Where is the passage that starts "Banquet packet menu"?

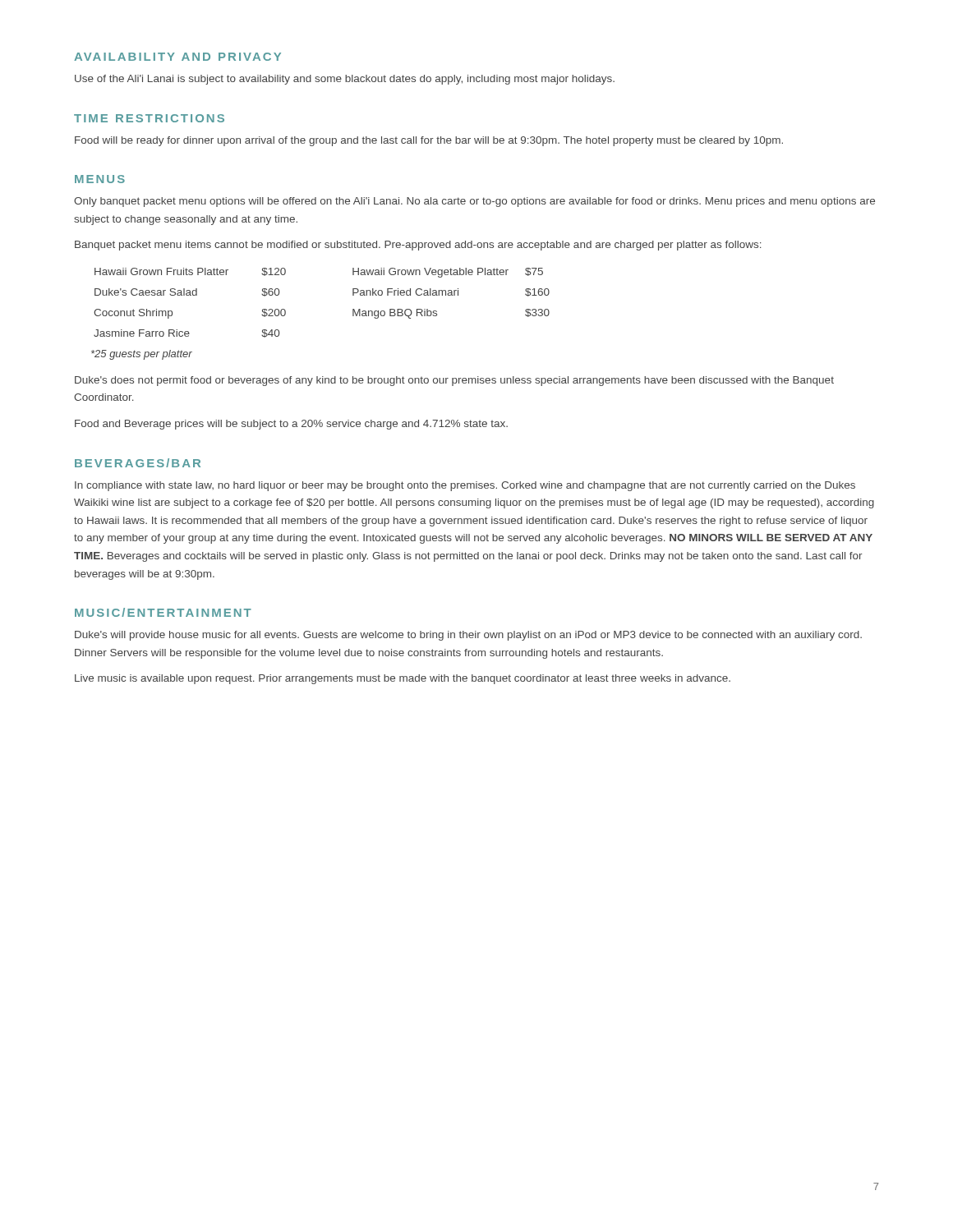418,245
